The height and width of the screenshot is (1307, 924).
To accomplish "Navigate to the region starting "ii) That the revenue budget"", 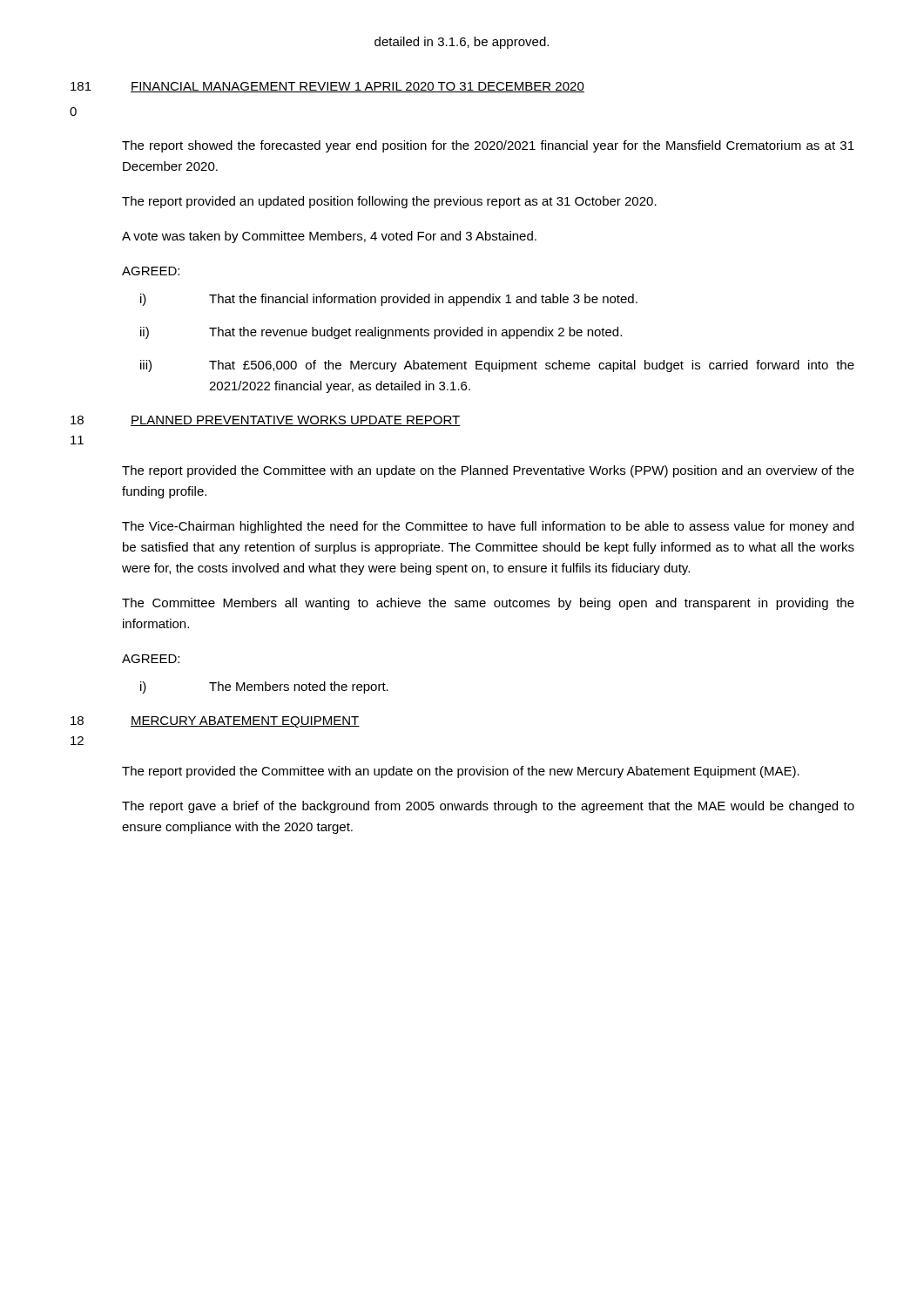I will click(x=488, y=332).
